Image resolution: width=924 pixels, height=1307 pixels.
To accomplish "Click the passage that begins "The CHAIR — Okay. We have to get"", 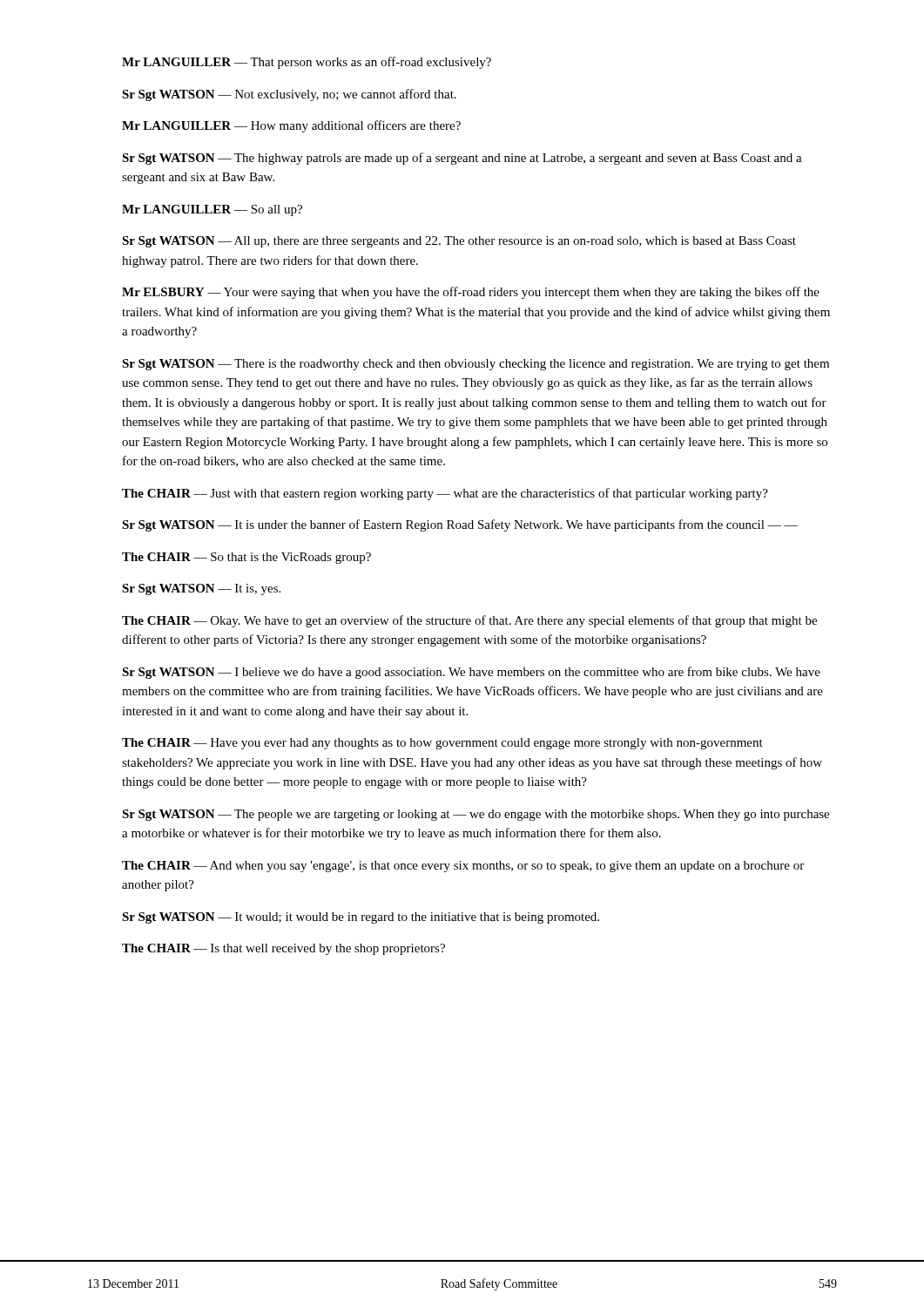I will point(470,630).
